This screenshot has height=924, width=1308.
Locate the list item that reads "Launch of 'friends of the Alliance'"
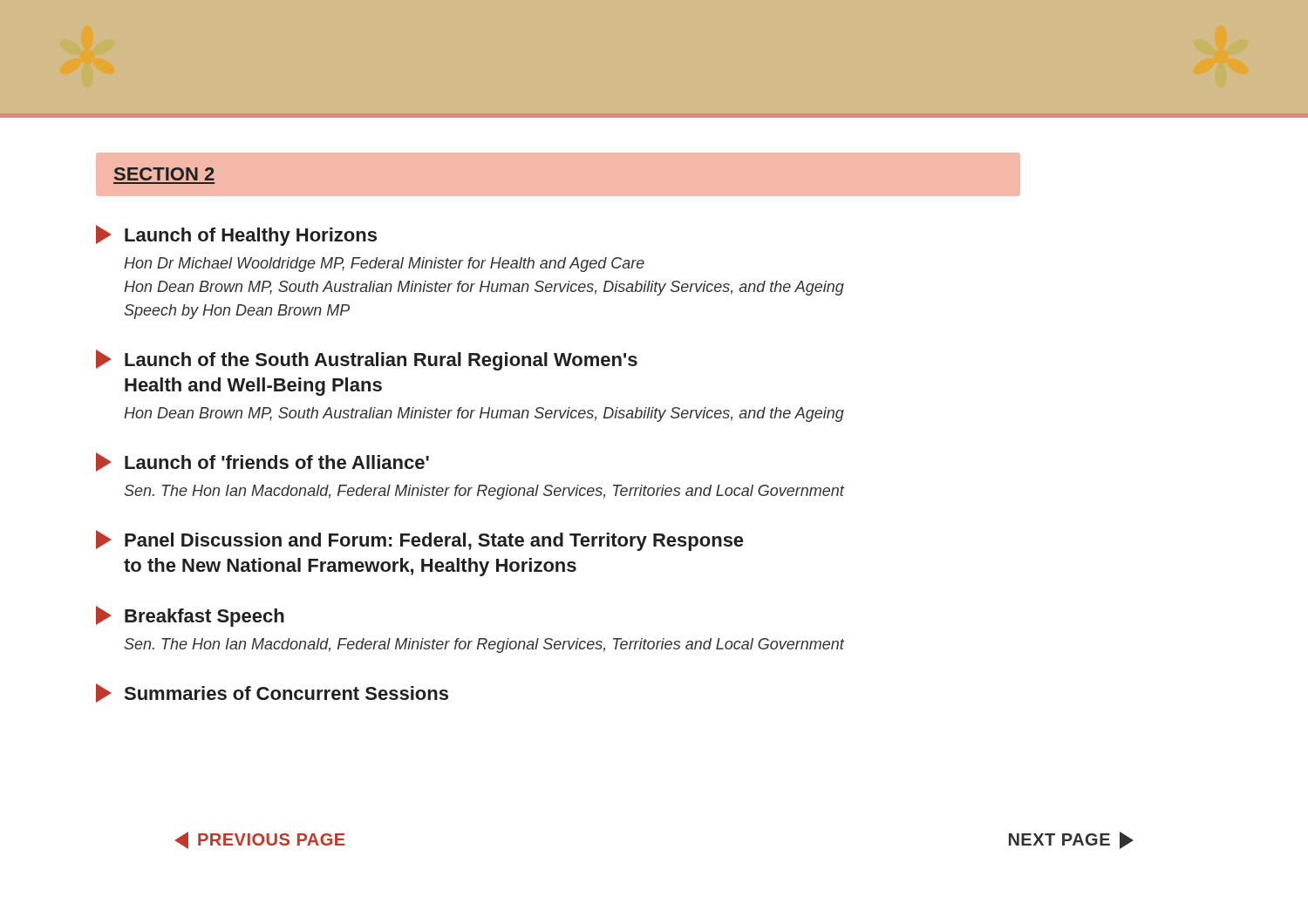pyautogui.click(x=576, y=476)
